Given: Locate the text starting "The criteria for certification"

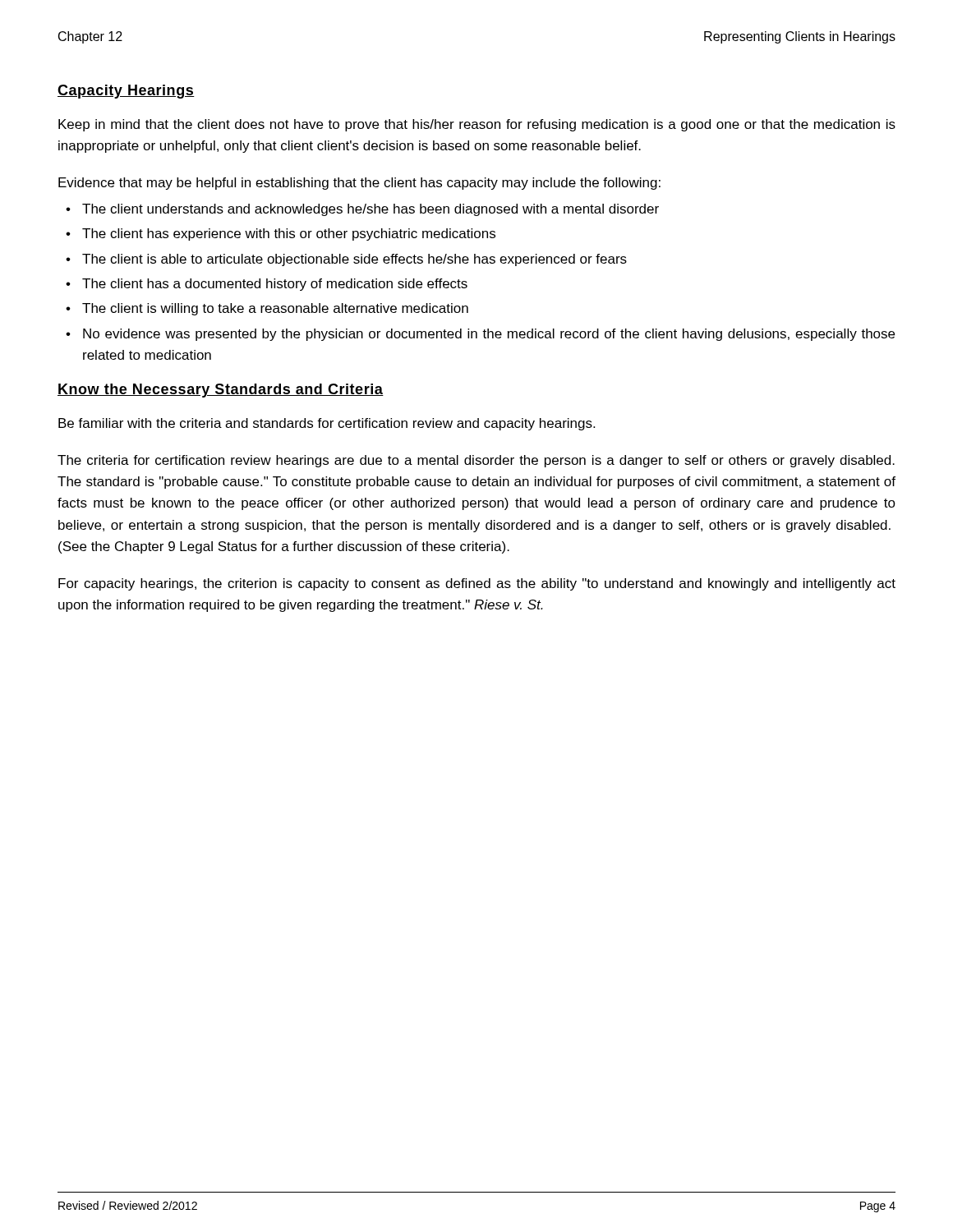Looking at the screenshot, I should point(476,503).
